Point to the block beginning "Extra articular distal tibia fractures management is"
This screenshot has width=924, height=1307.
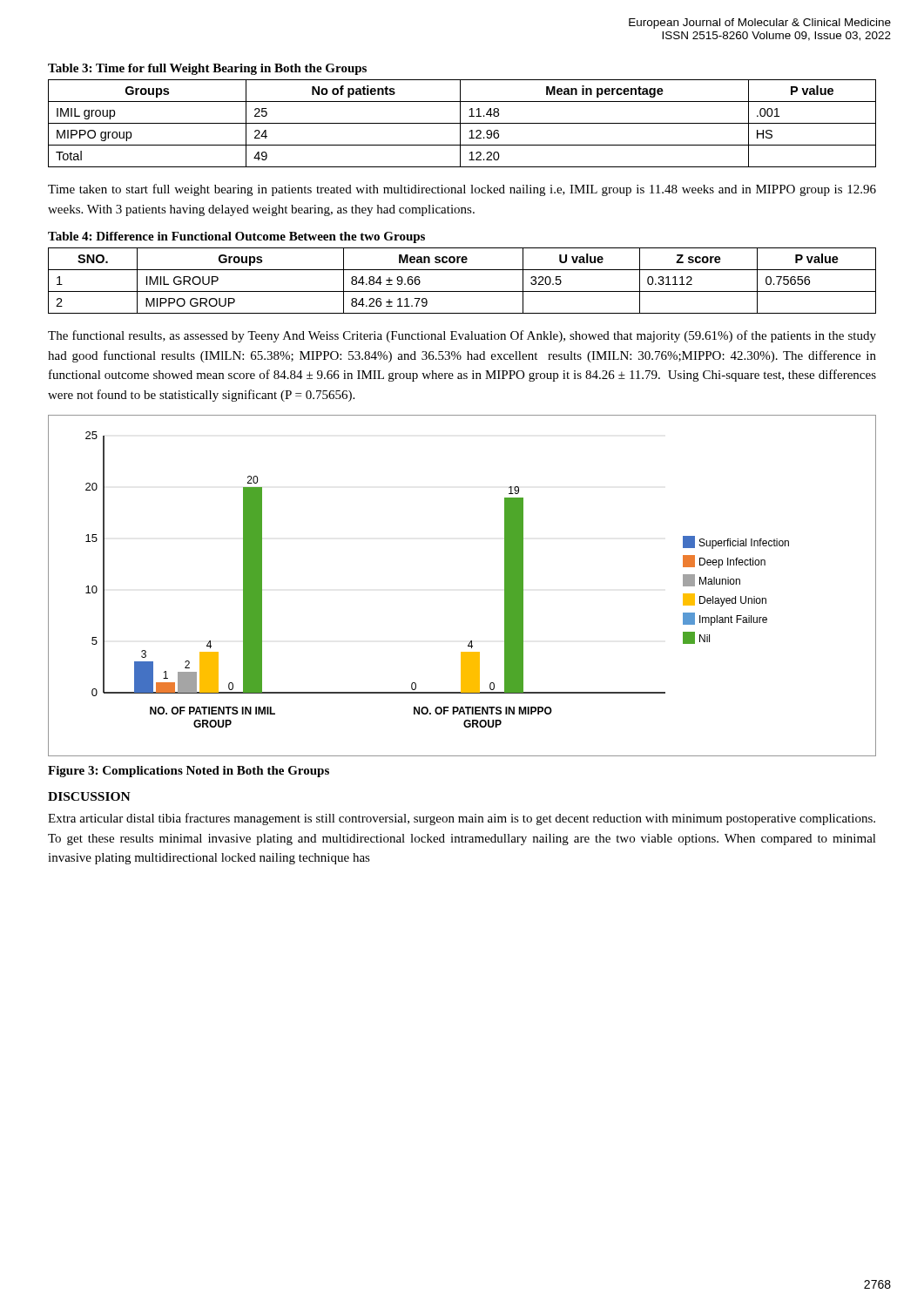pos(462,838)
